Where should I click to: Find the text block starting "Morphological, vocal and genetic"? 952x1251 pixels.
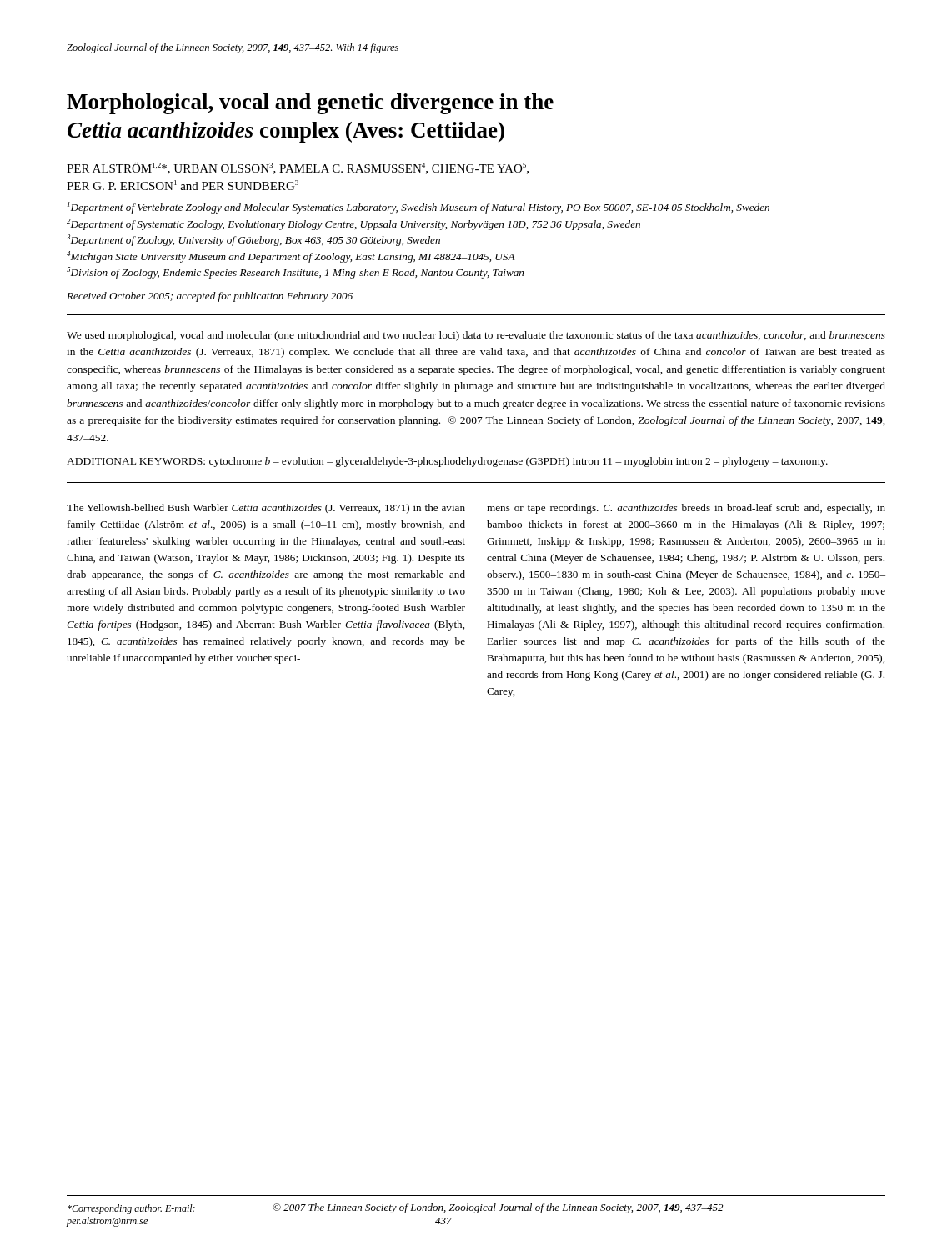476,117
